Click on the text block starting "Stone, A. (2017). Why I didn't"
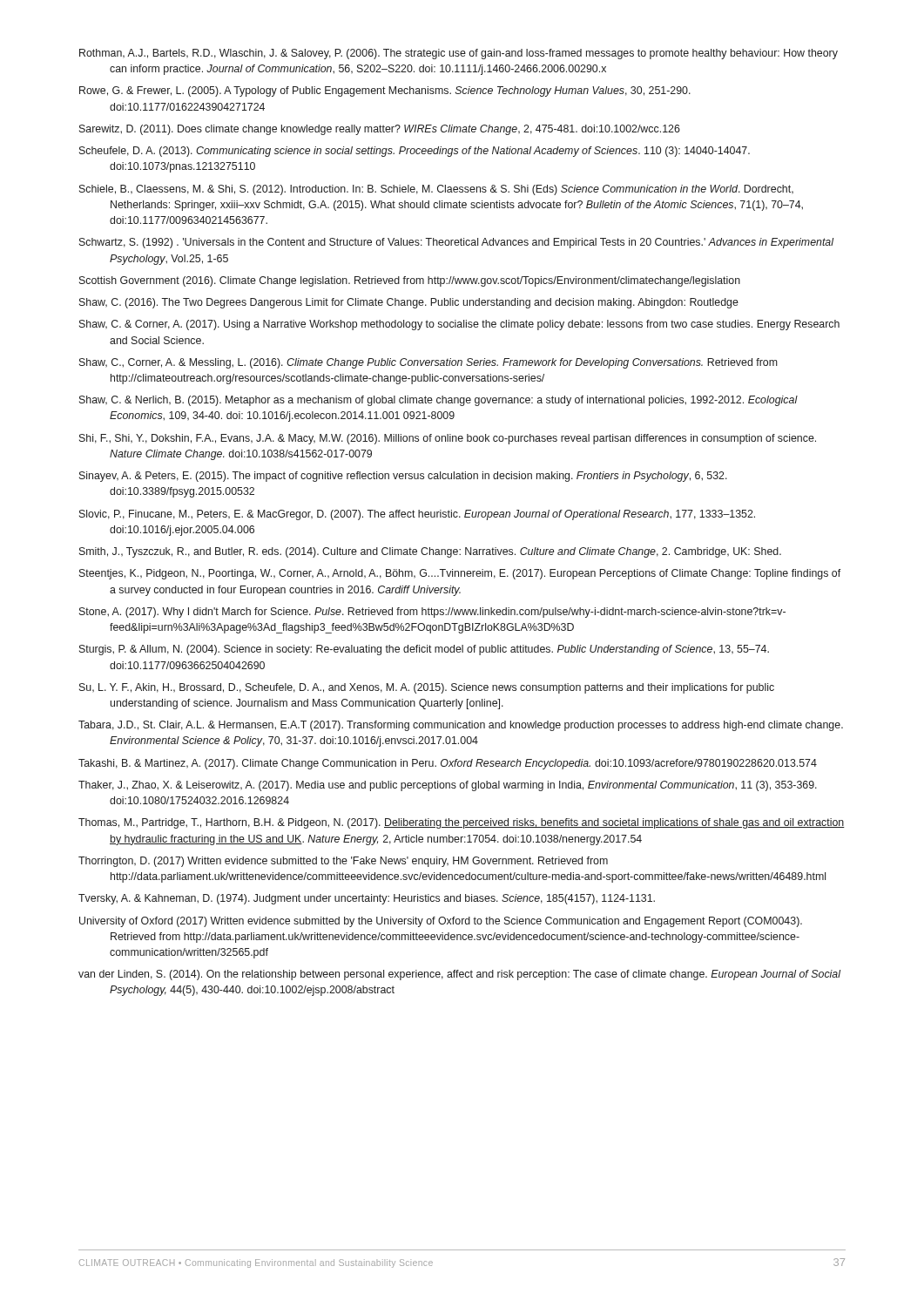Image resolution: width=924 pixels, height=1307 pixels. pos(432,619)
